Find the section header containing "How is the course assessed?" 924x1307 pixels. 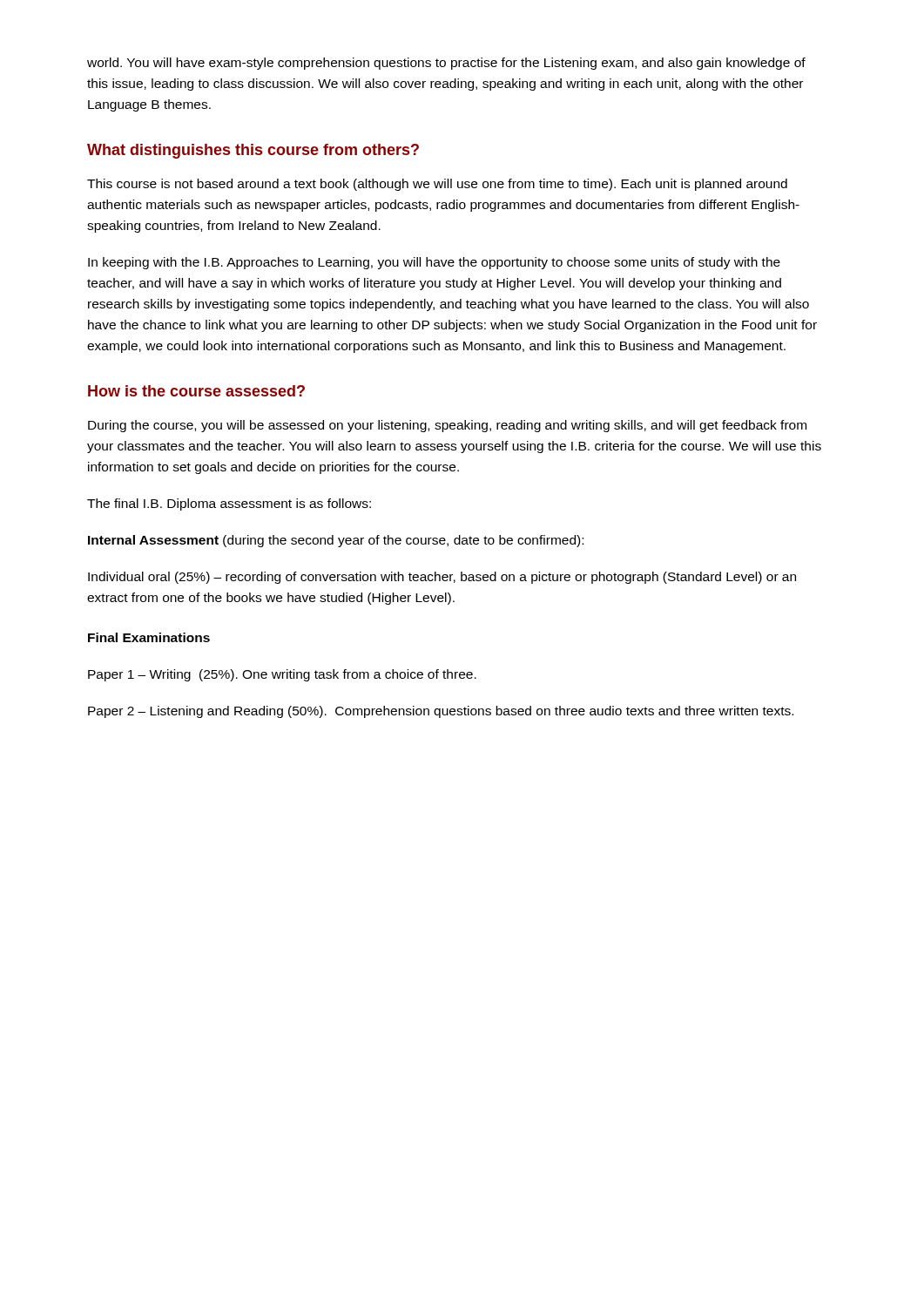point(196,391)
